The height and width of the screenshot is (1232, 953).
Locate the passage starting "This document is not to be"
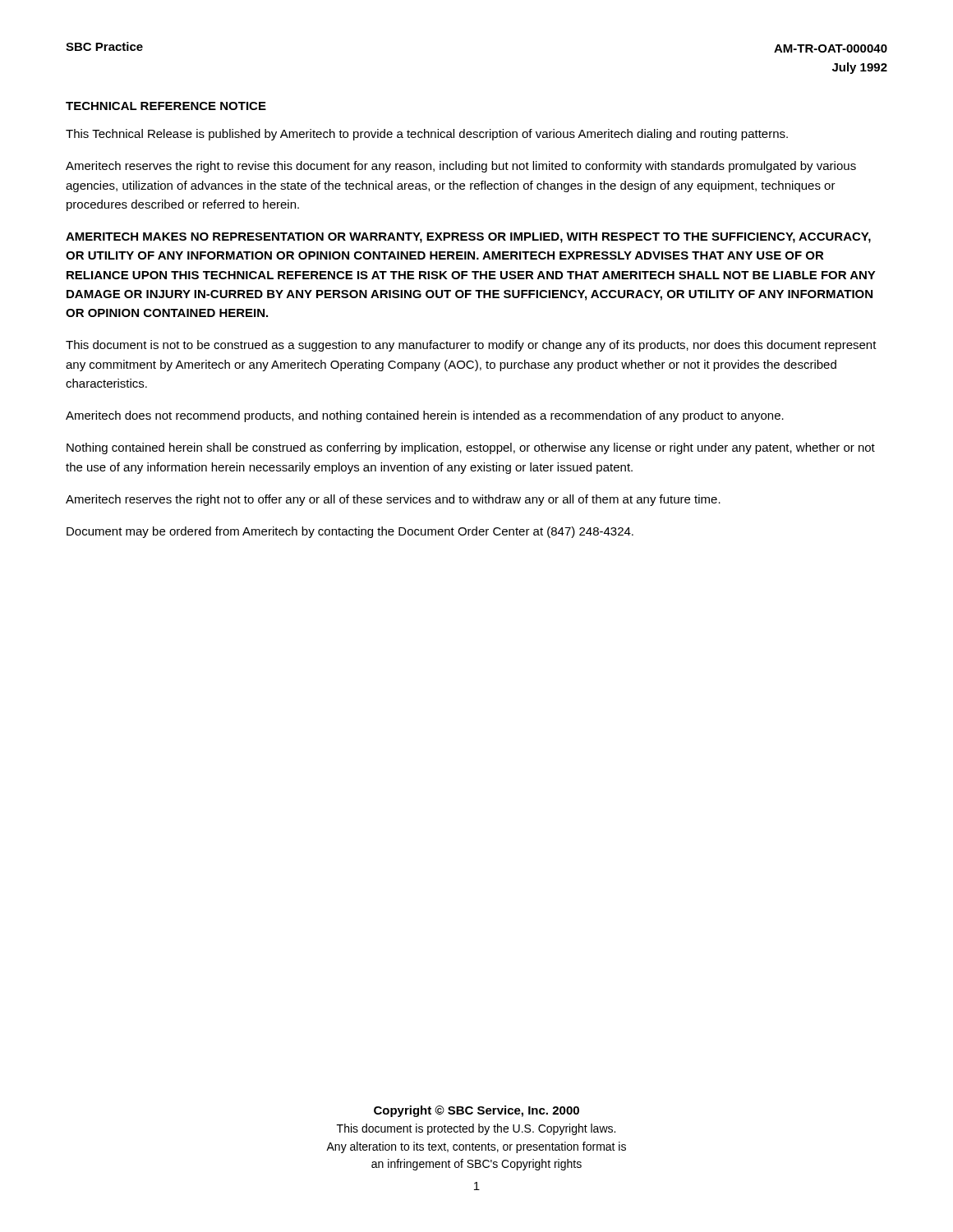(471, 364)
